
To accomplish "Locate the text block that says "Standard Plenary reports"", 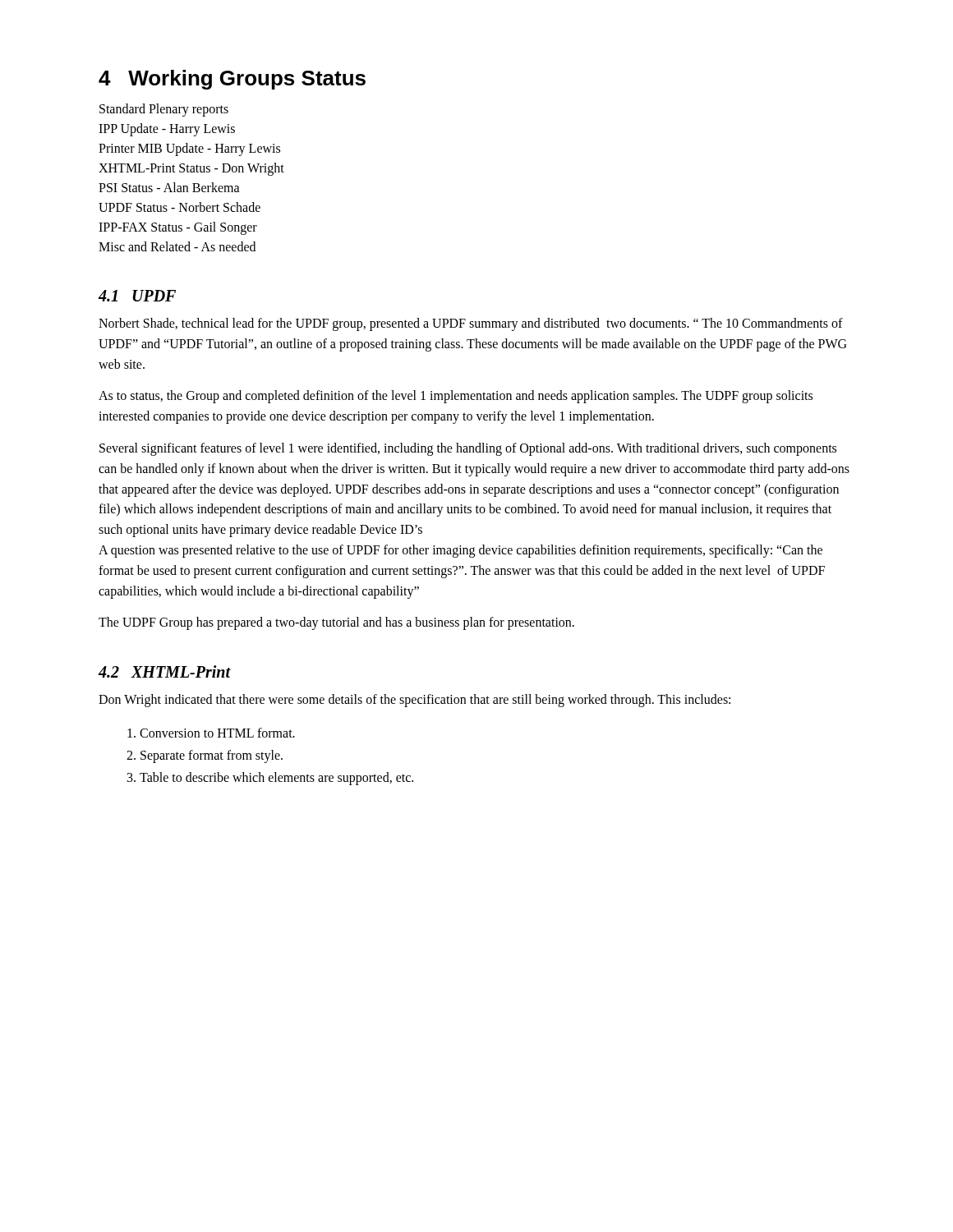I will [x=191, y=178].
